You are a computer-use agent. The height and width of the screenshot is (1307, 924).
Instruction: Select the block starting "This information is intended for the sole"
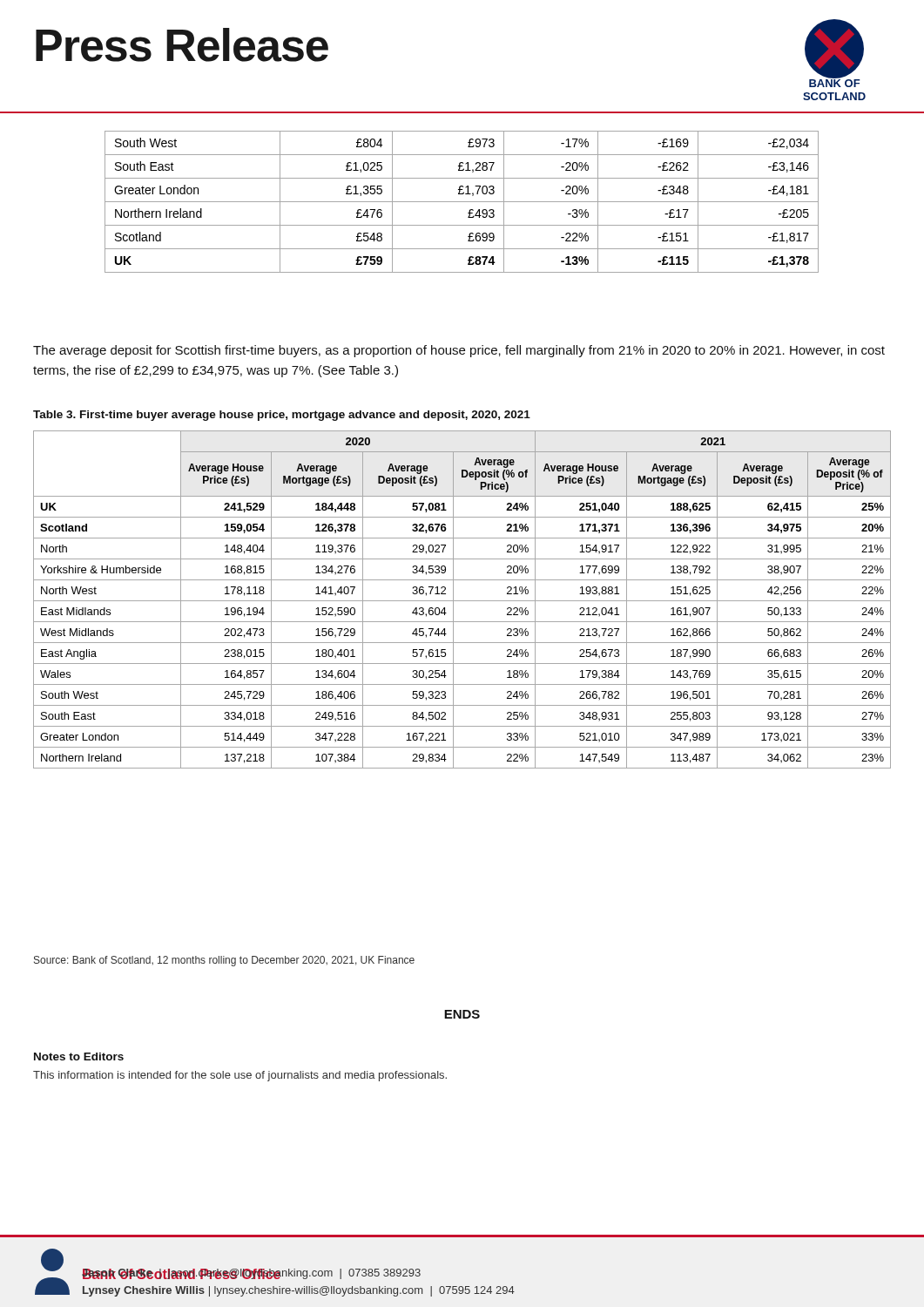pos(240,1075)
